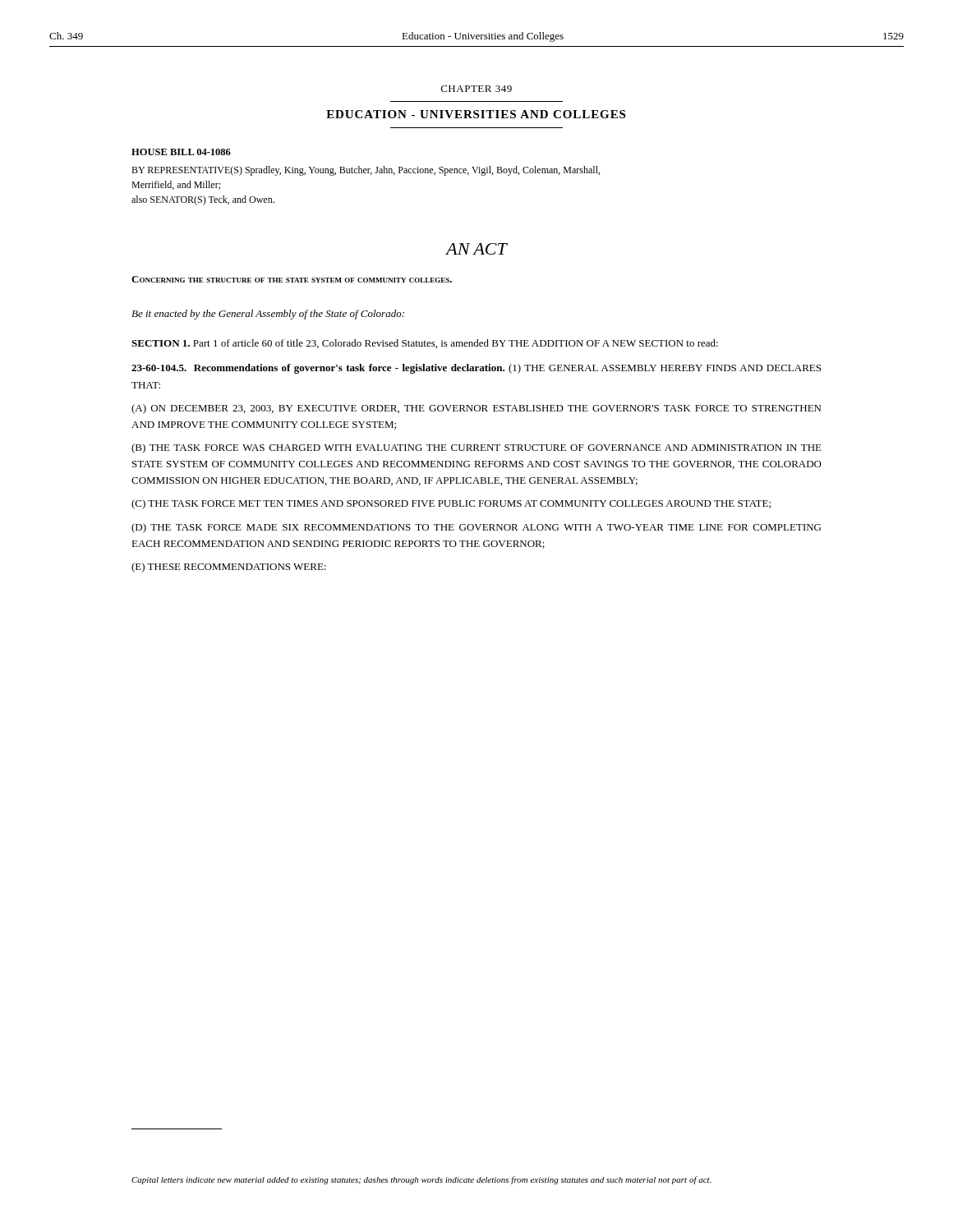The image size is (953, 1232).
Task: Select the text block that says "Concerning the structure of the state system of"
Action: coord(292,279)
